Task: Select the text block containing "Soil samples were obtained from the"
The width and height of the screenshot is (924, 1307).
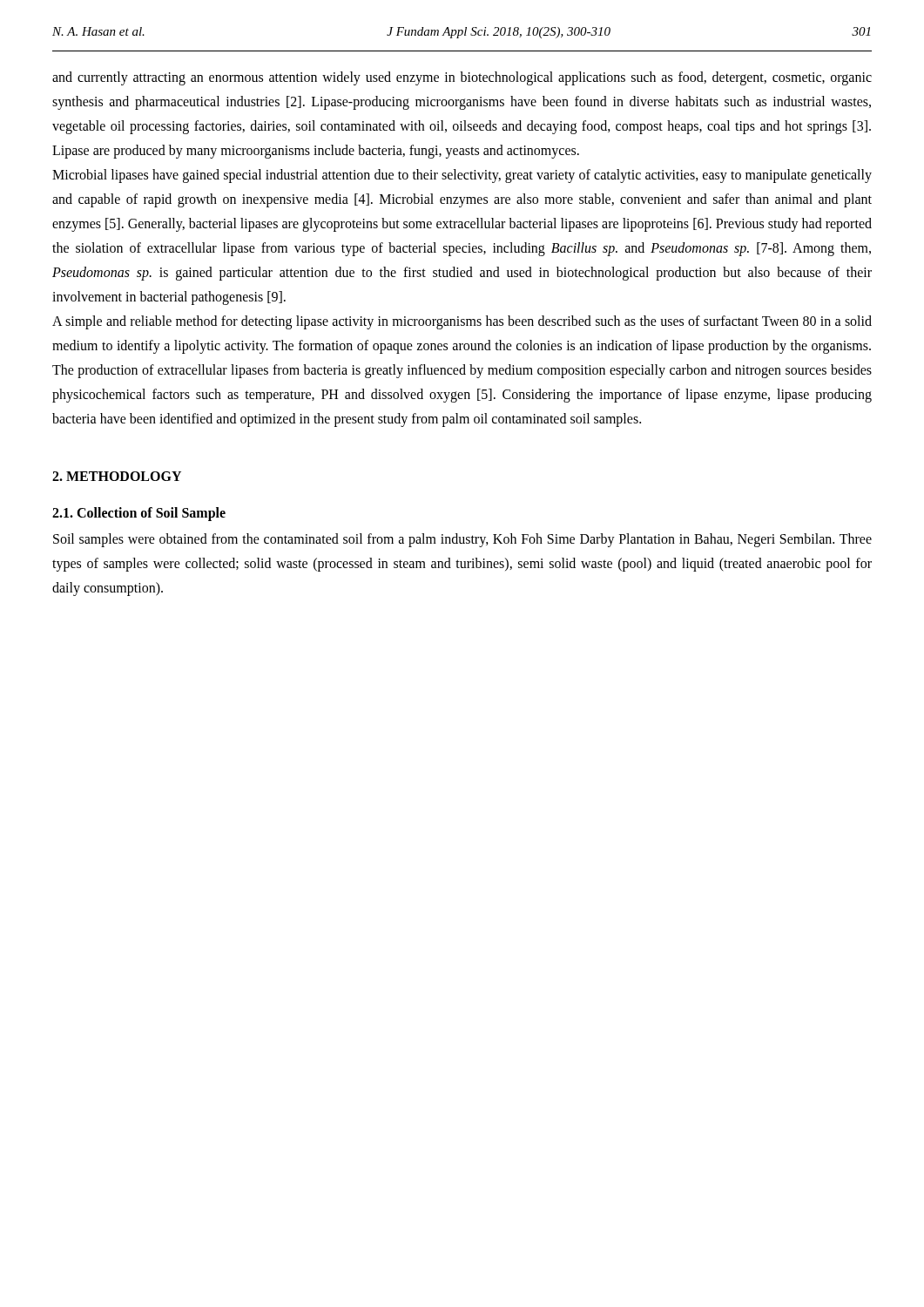Action: tap(462, 564)
